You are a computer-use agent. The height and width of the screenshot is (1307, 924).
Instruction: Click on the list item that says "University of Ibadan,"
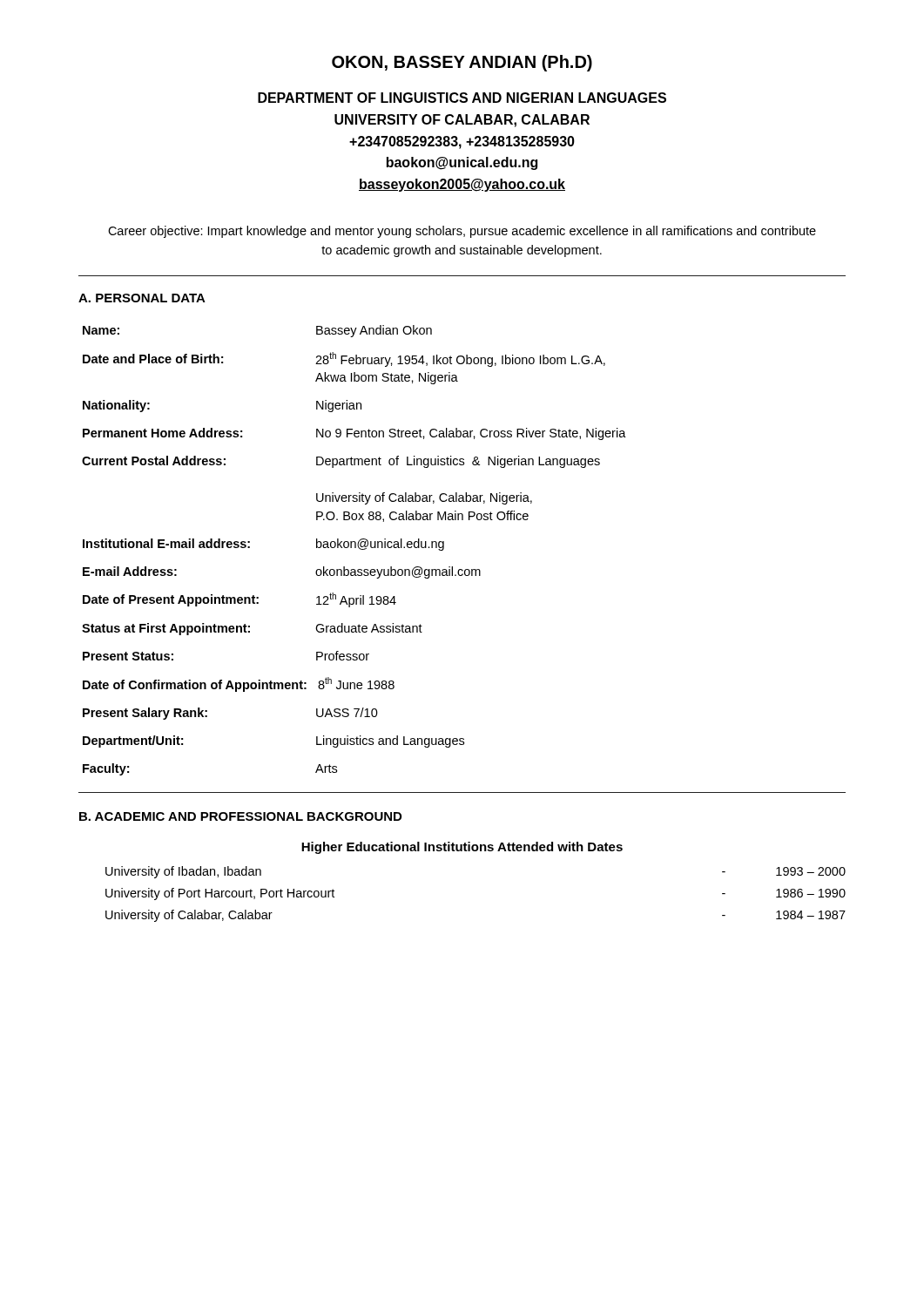[x=183, y=871]
